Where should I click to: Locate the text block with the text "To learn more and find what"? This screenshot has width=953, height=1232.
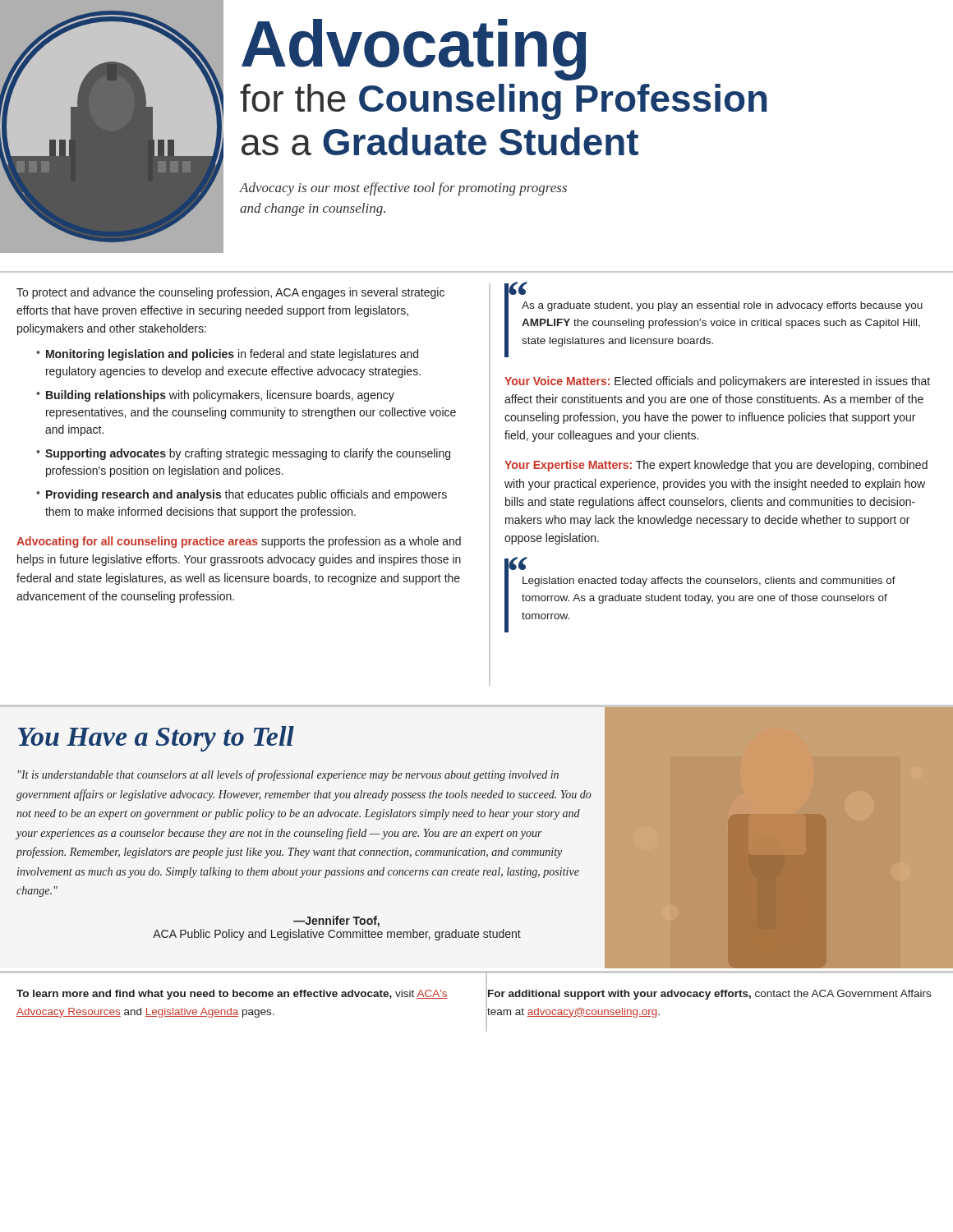click(232, 1002)
